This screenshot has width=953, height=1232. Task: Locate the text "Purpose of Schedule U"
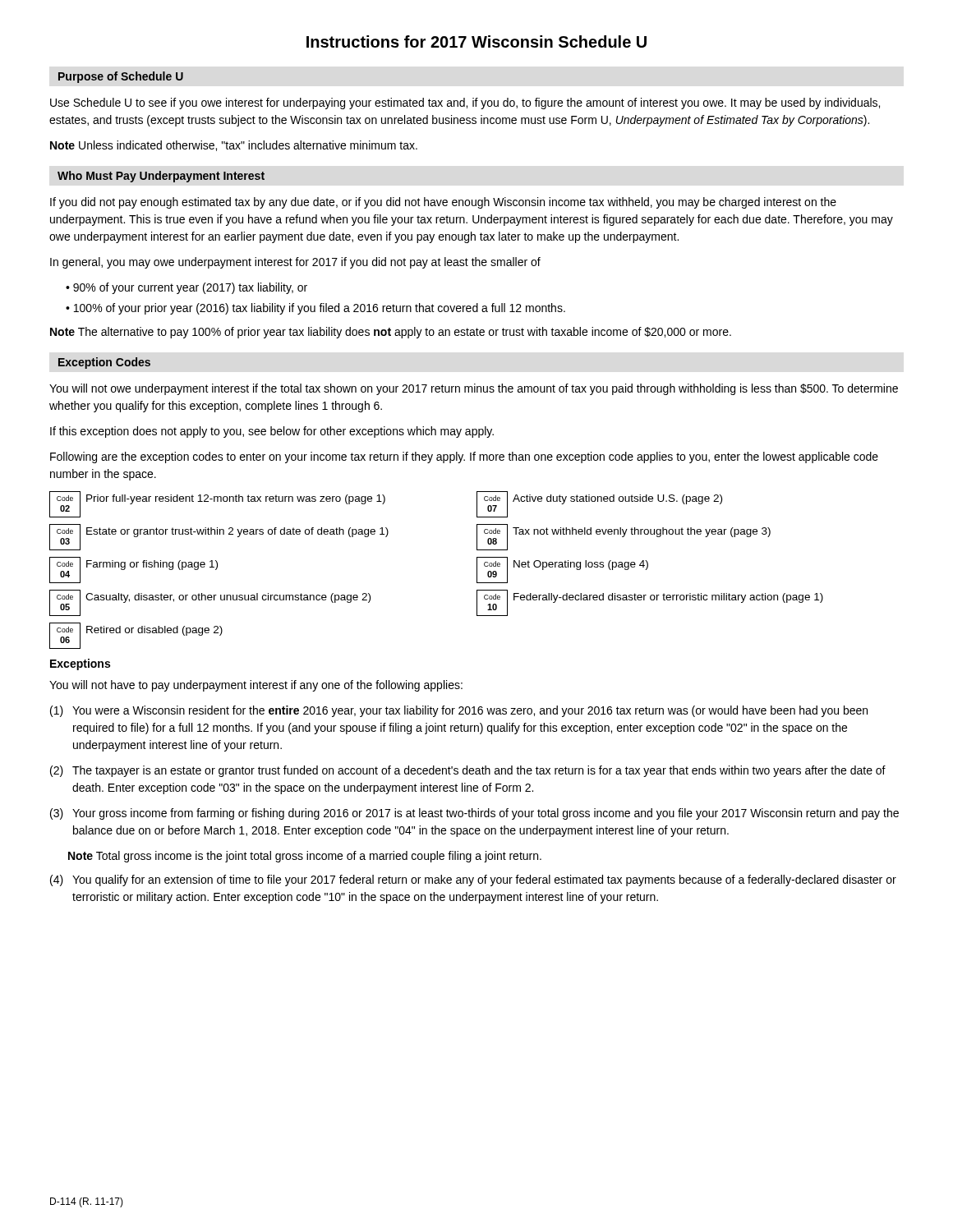tap(121, 77)
